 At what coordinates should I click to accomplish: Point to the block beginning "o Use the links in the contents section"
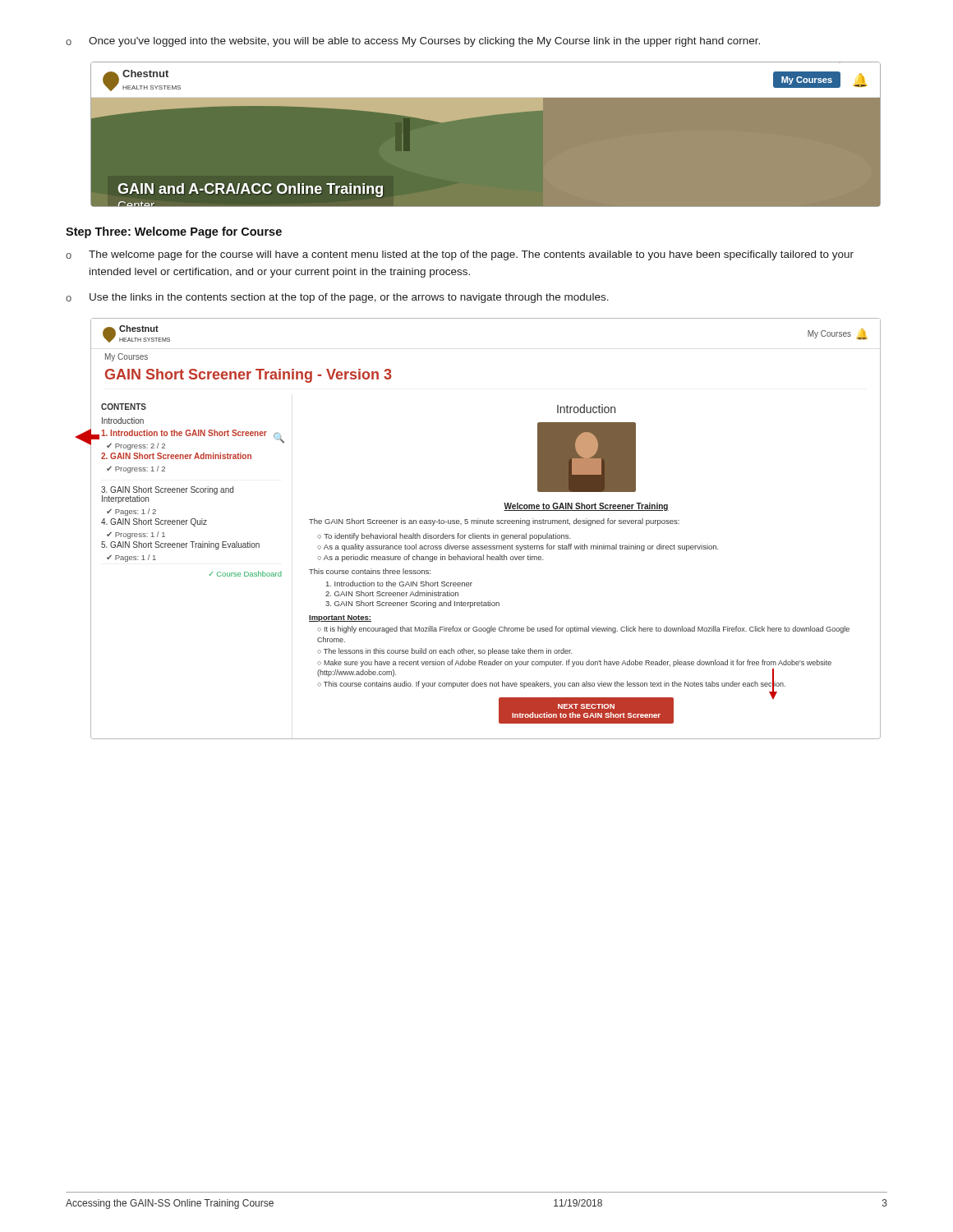point(337,298)
